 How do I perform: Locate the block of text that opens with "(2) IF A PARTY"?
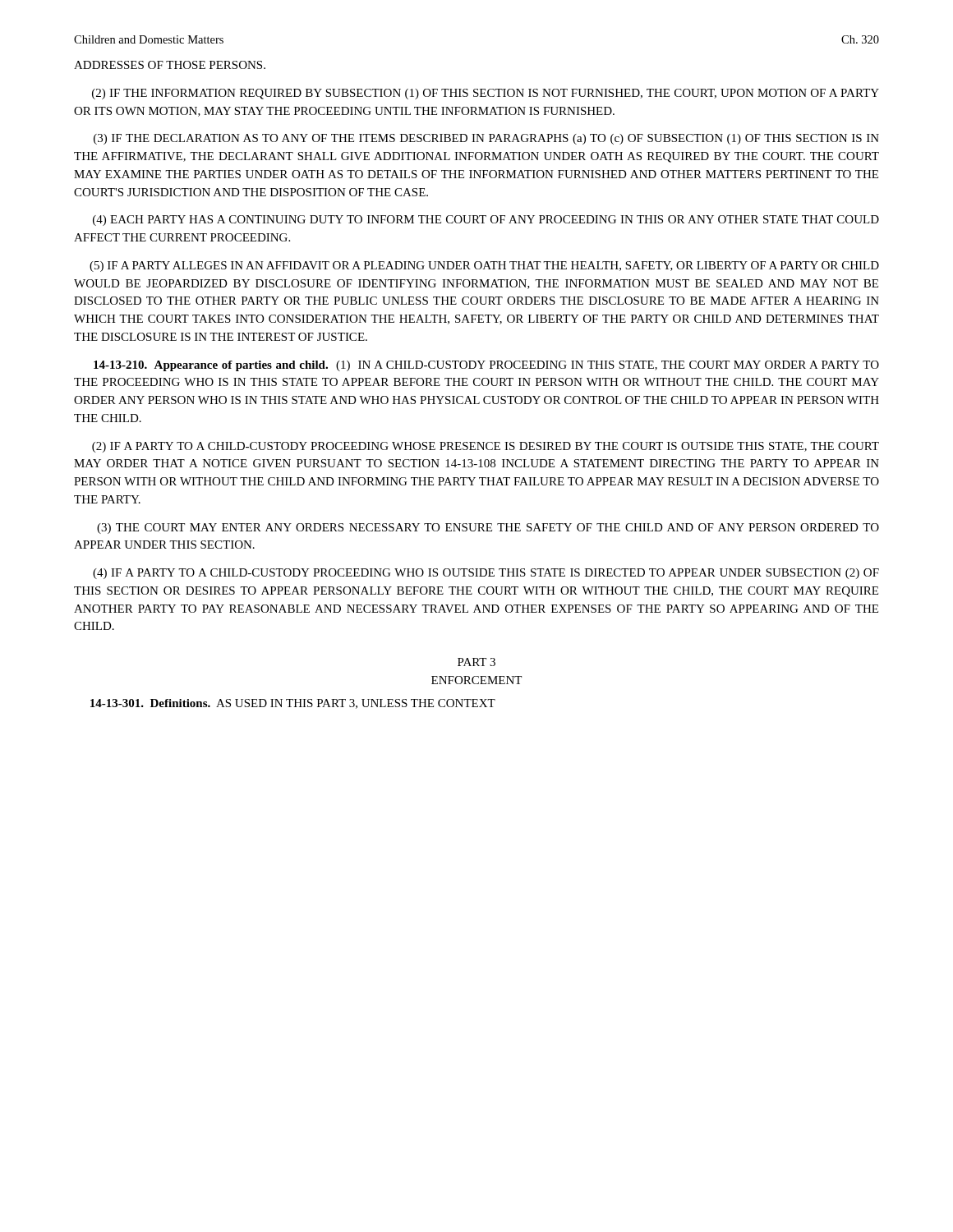pos(476,472)
